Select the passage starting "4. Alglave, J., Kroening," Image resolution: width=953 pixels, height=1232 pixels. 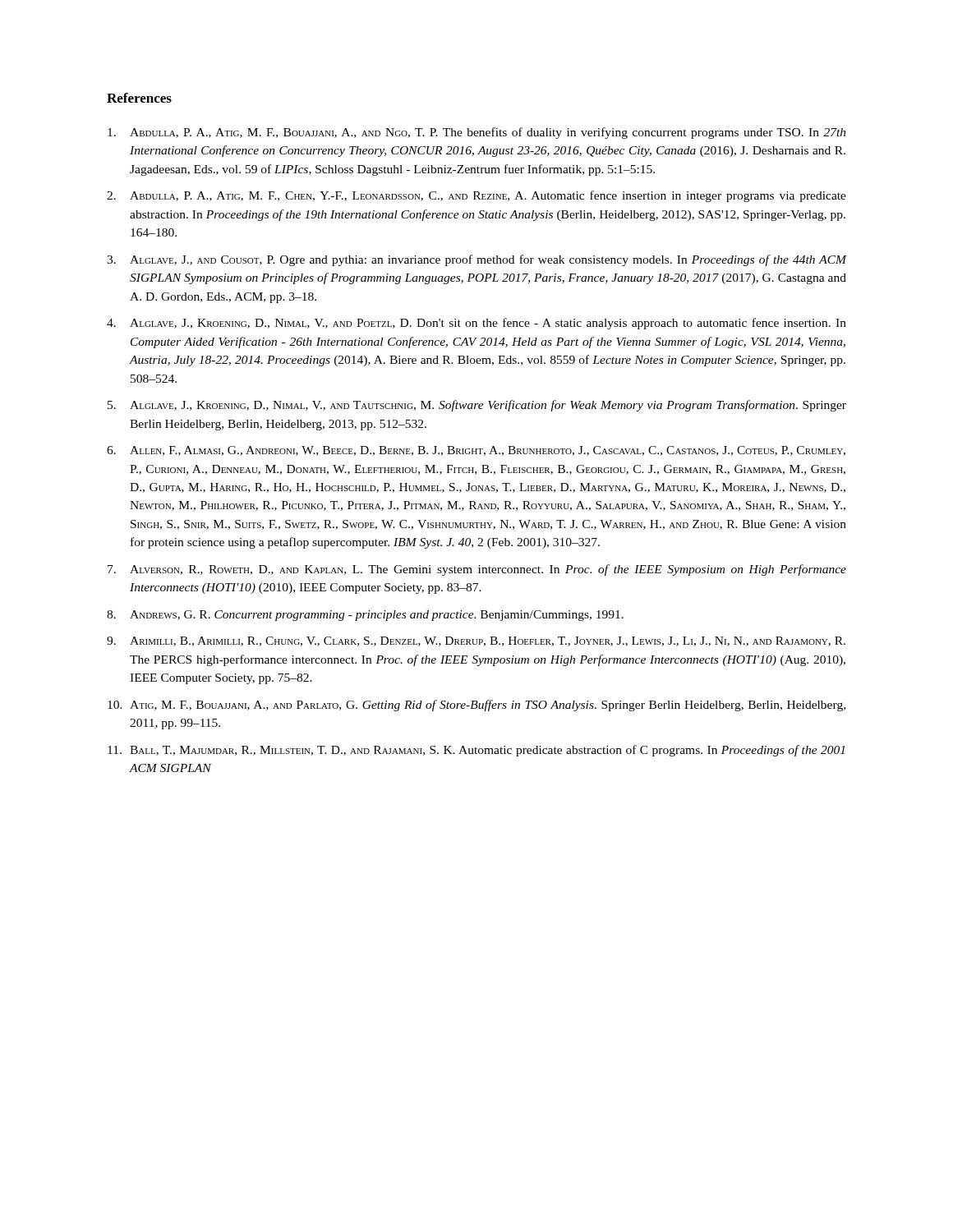click(476, 351)
